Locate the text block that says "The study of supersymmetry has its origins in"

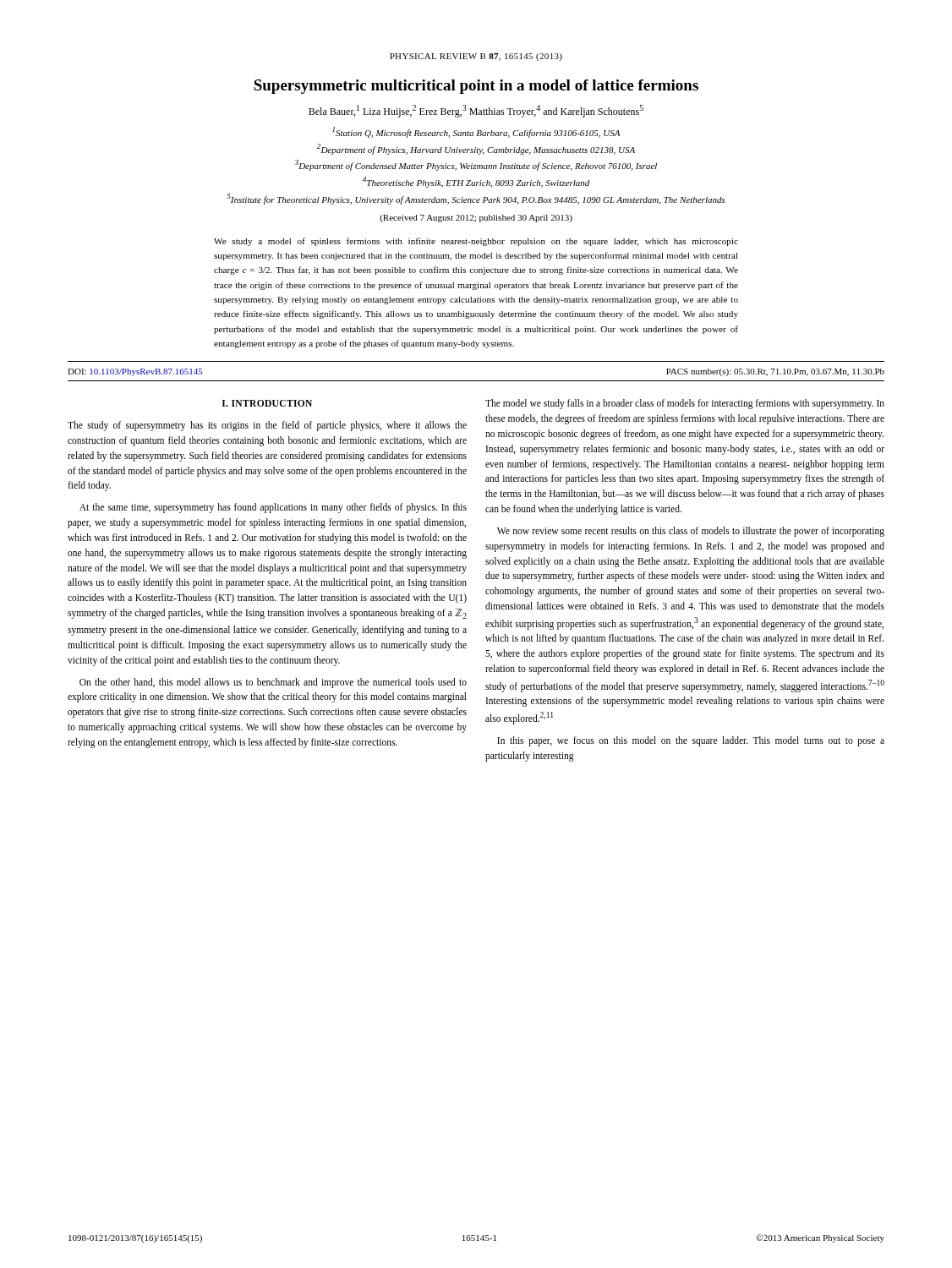click(x=267, y=584)
